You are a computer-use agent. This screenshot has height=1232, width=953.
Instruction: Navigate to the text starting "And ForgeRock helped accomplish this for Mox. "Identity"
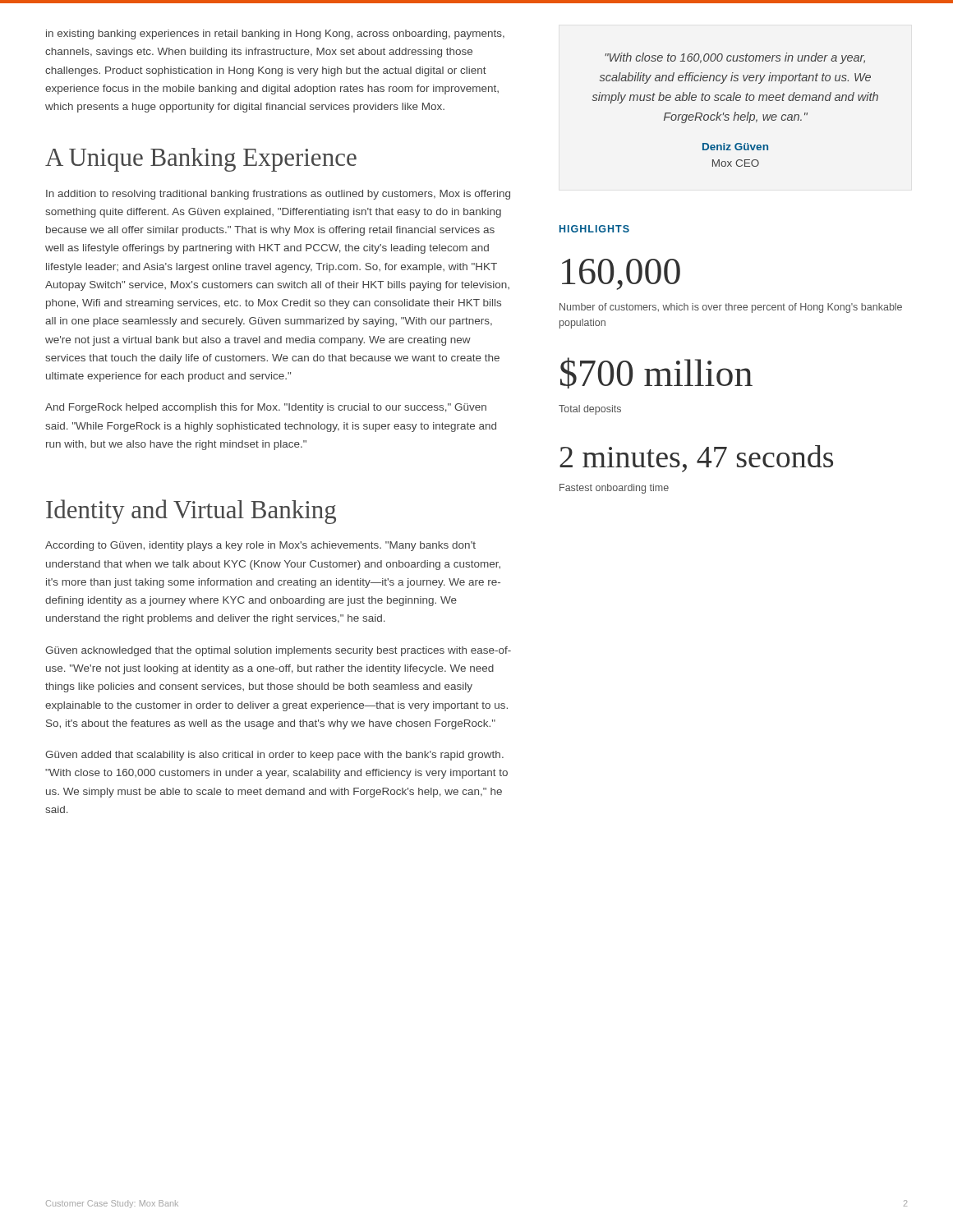click(x=279, y=426)
